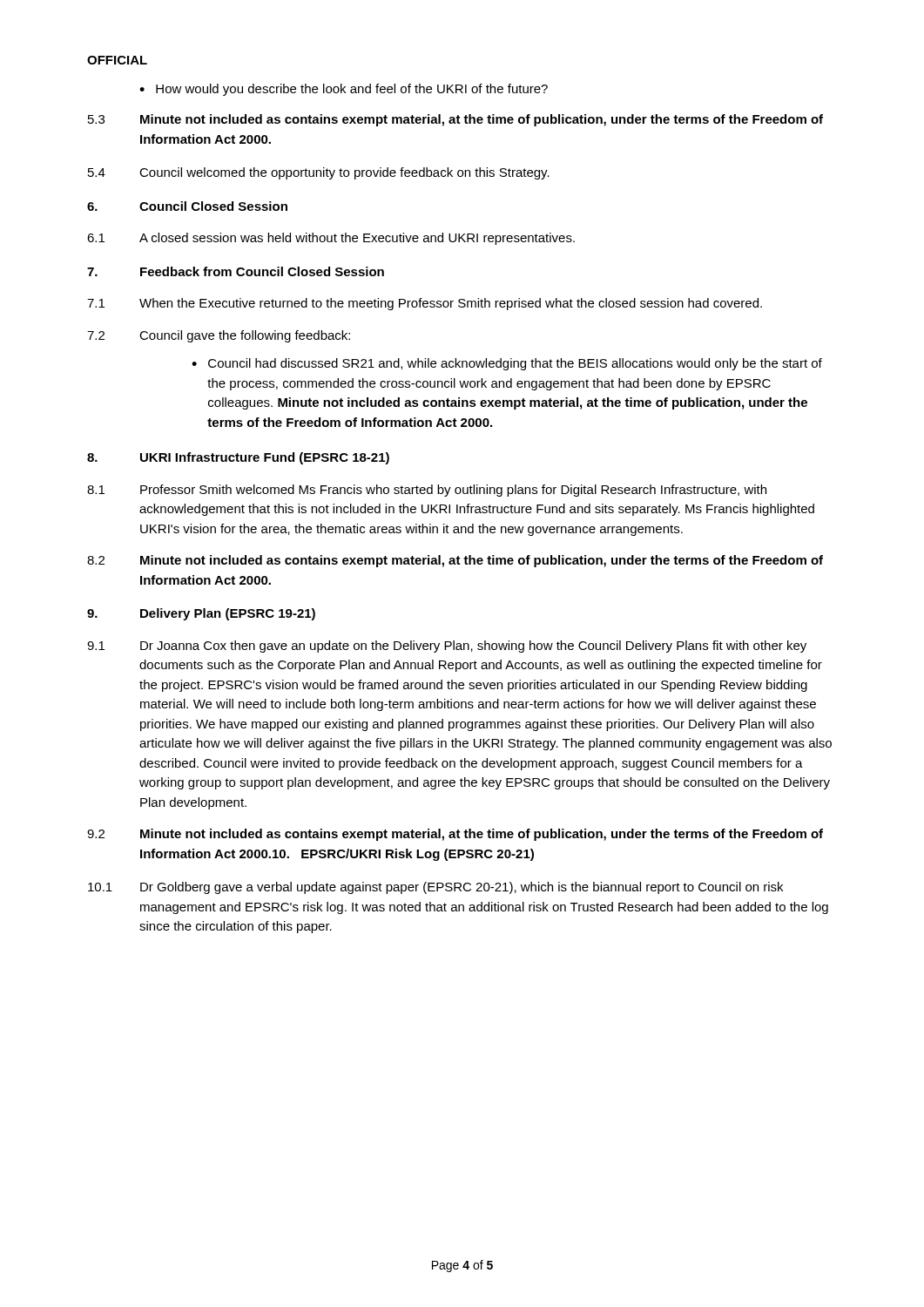Locate the list item that says "• Council had discussed SR21 and,"
The image size is (924, 1307).
tap(514, 393)
